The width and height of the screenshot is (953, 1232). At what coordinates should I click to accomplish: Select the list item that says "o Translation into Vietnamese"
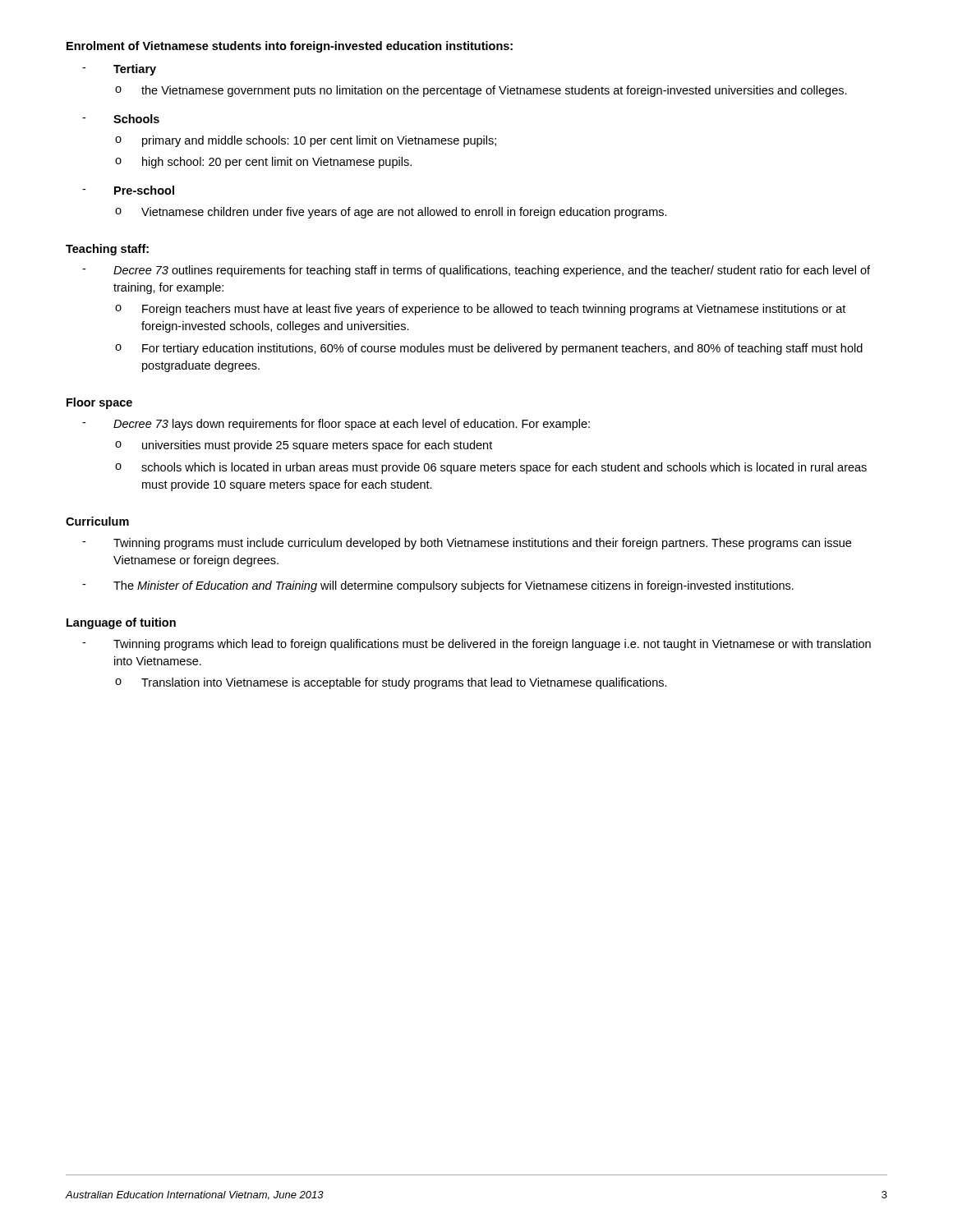tap(476, 683)
